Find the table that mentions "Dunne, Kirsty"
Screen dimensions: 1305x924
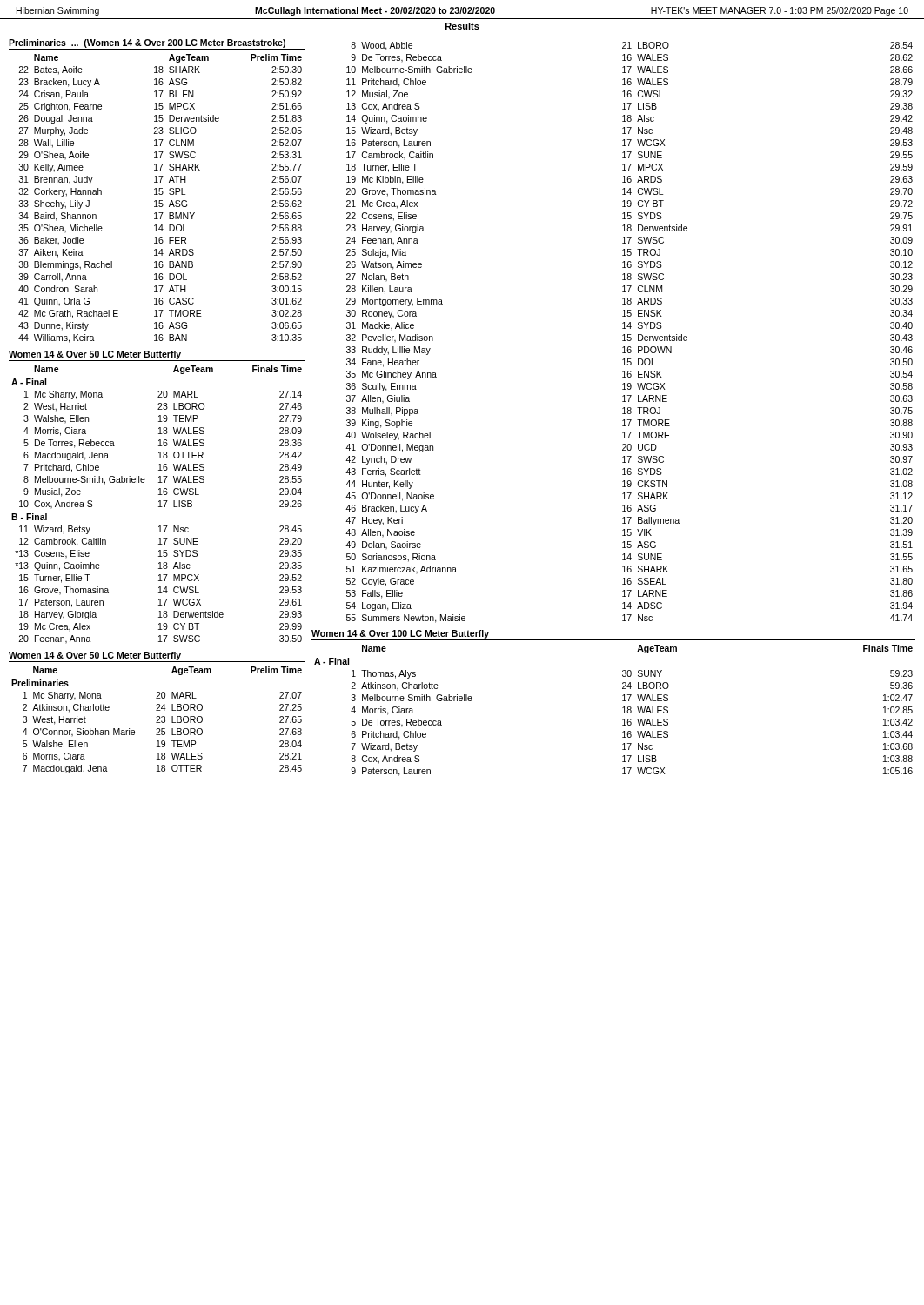coord(157,197)
